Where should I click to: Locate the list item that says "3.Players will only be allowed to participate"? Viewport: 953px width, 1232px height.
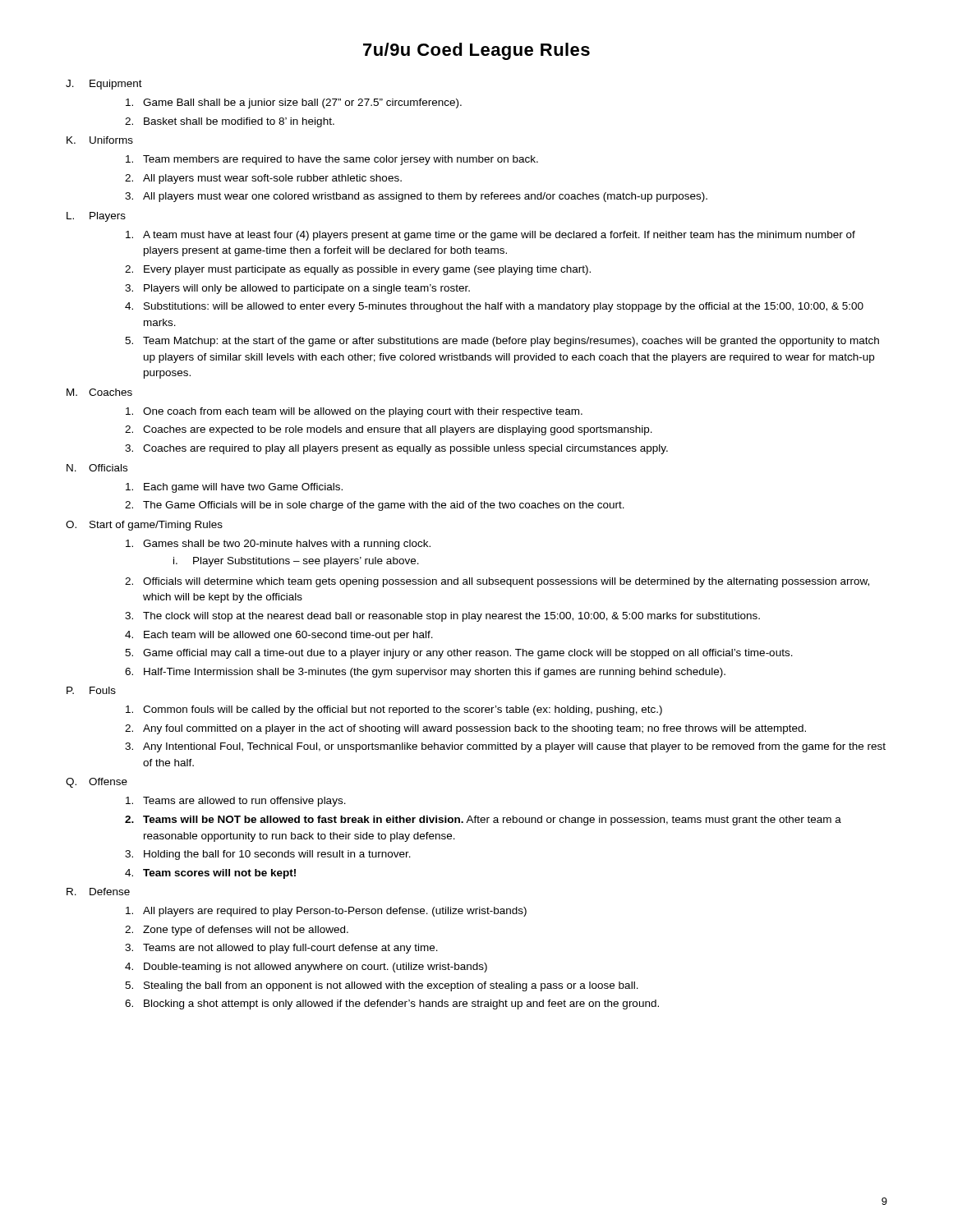coord(297,289)
